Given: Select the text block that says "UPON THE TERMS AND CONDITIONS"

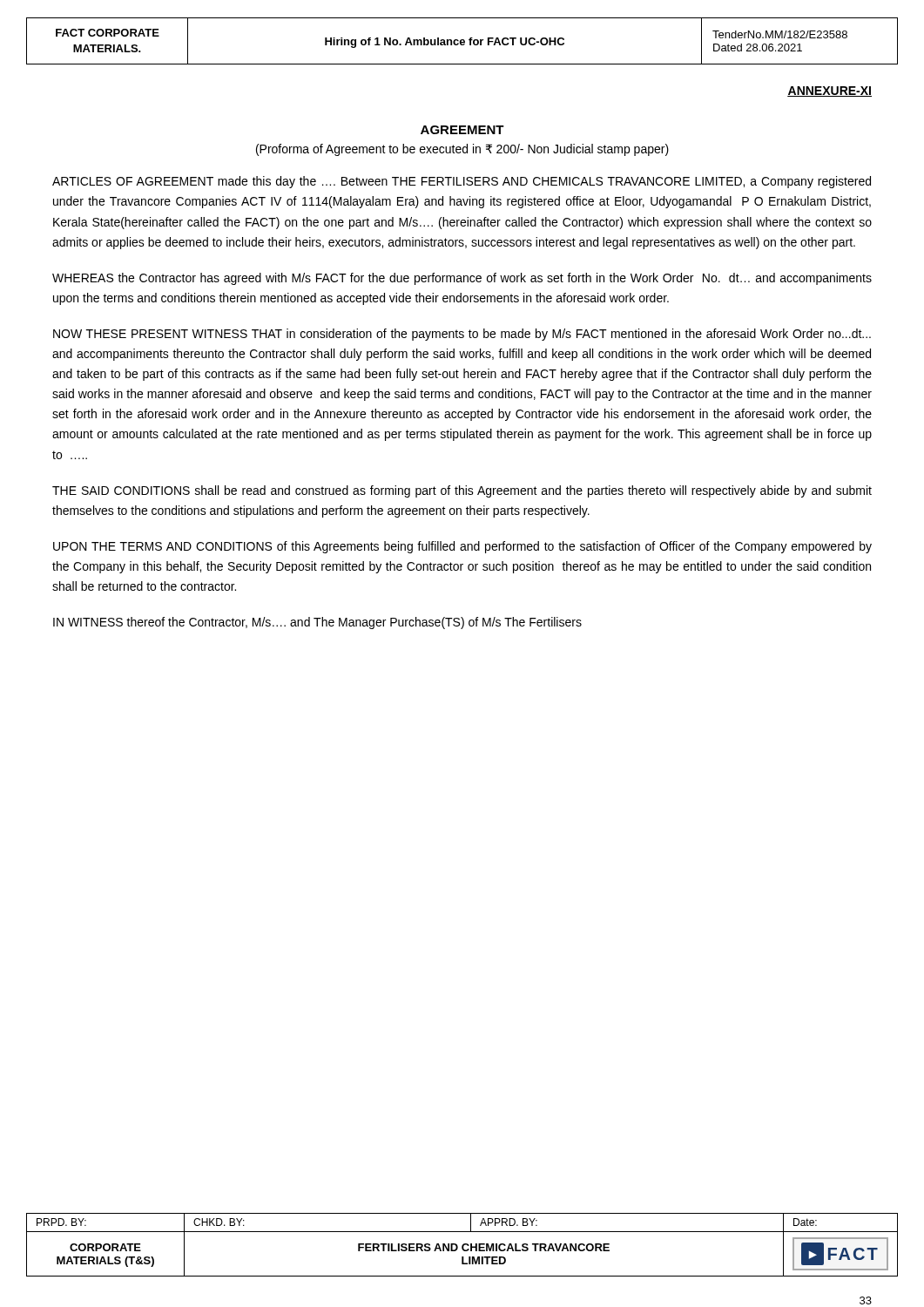Looking at the screenshot, I should point(462,566).
